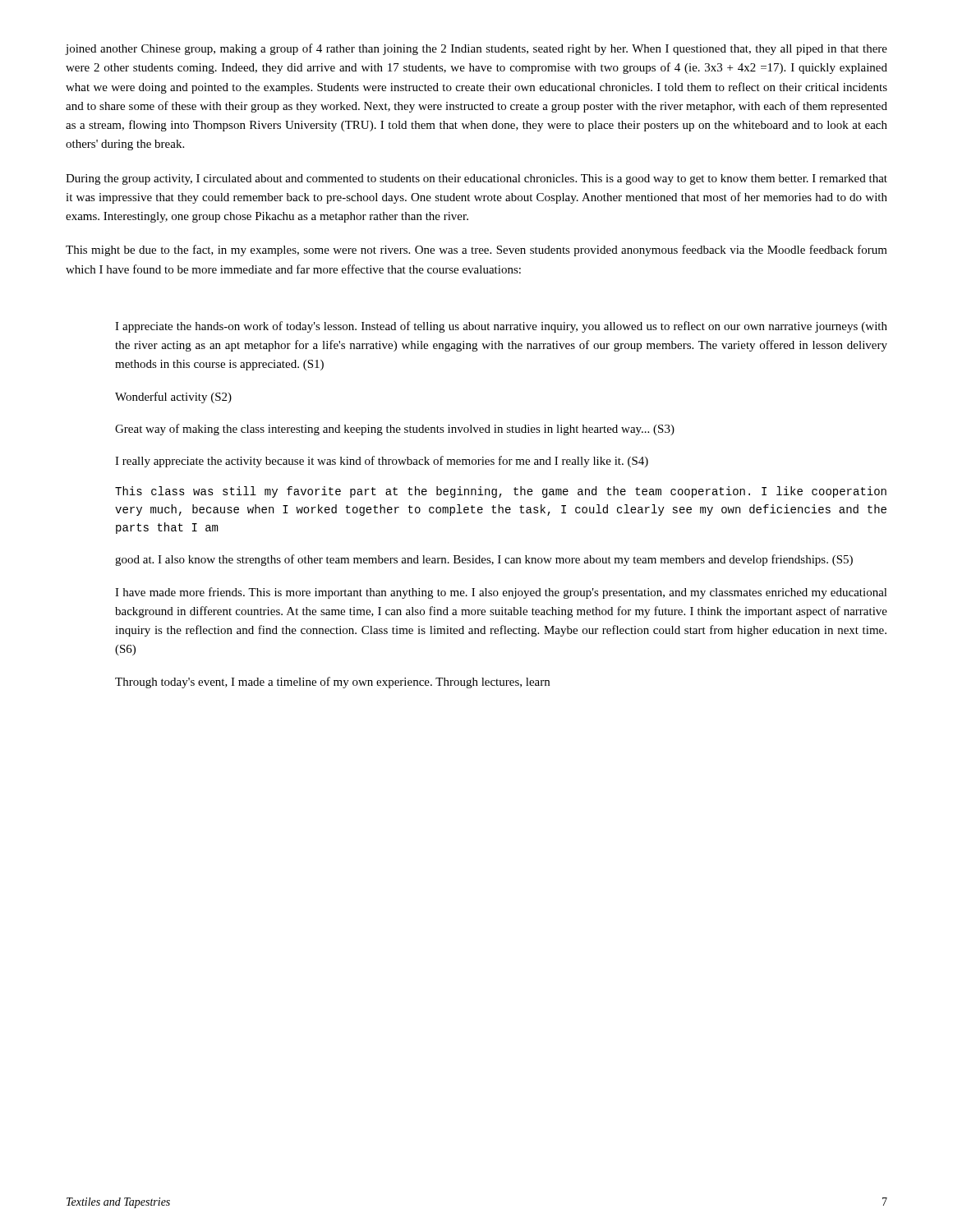Find the text block containing "During the group activity, I circulated about"

[476, 197]
